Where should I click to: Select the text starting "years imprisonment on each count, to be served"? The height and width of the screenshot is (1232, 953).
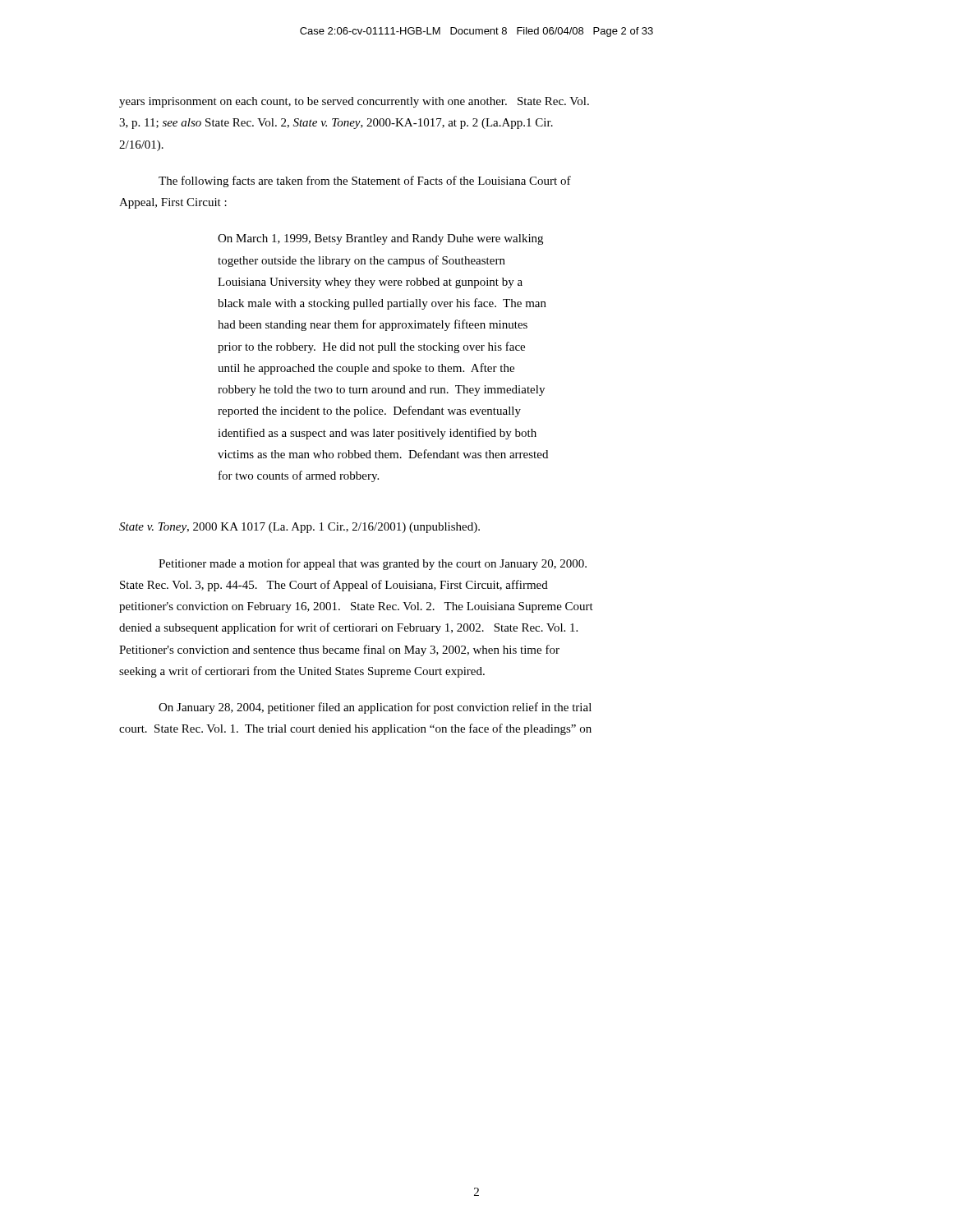(354, 101)
